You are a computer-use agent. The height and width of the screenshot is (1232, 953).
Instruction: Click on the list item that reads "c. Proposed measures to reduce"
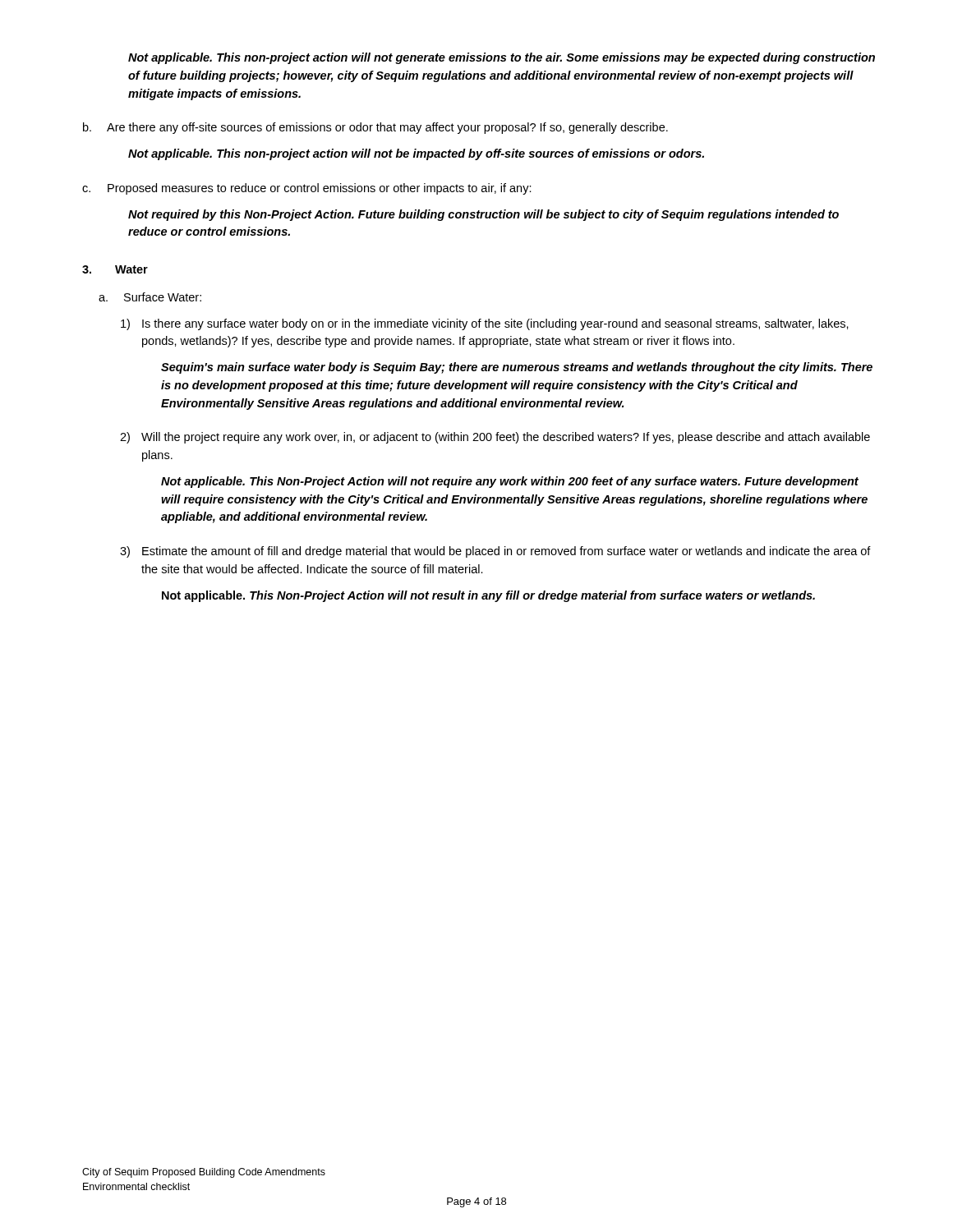[x=481, y=189]
